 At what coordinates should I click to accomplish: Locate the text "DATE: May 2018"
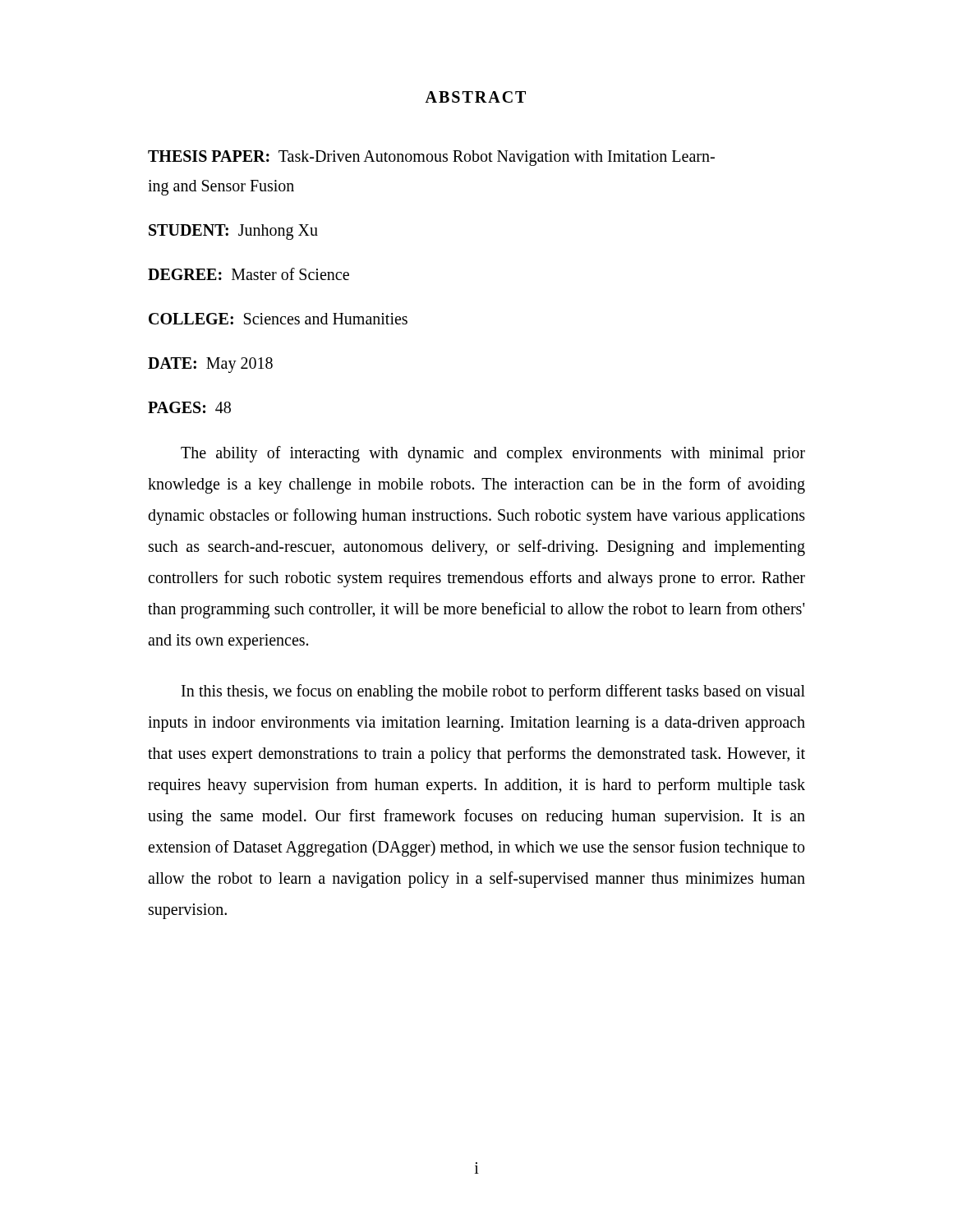[x=211, y=363]
